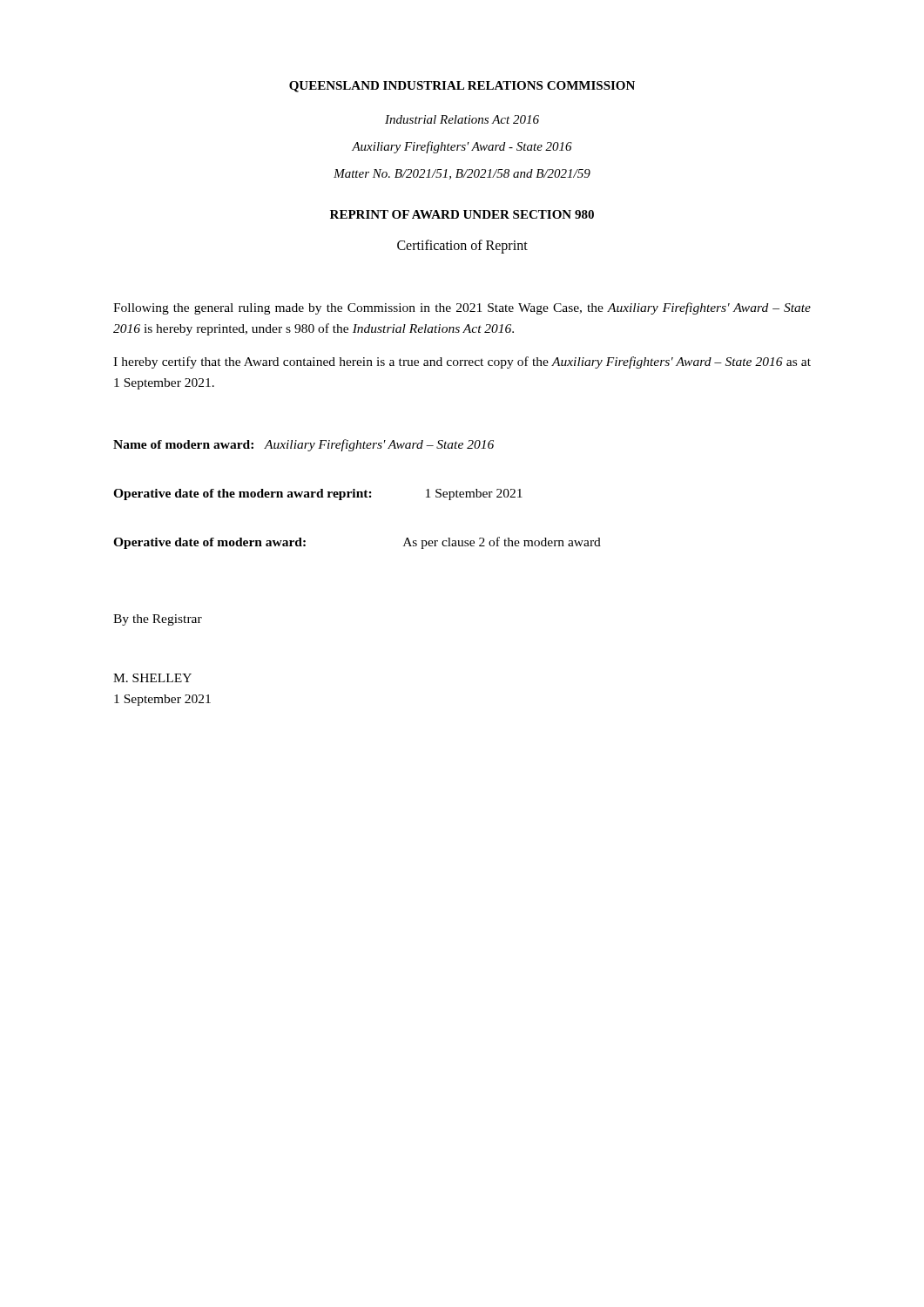Click on the passage starting "Operative date of the modern award"
The height and width of the screenshot is (1307, 924).
(318, 493)
